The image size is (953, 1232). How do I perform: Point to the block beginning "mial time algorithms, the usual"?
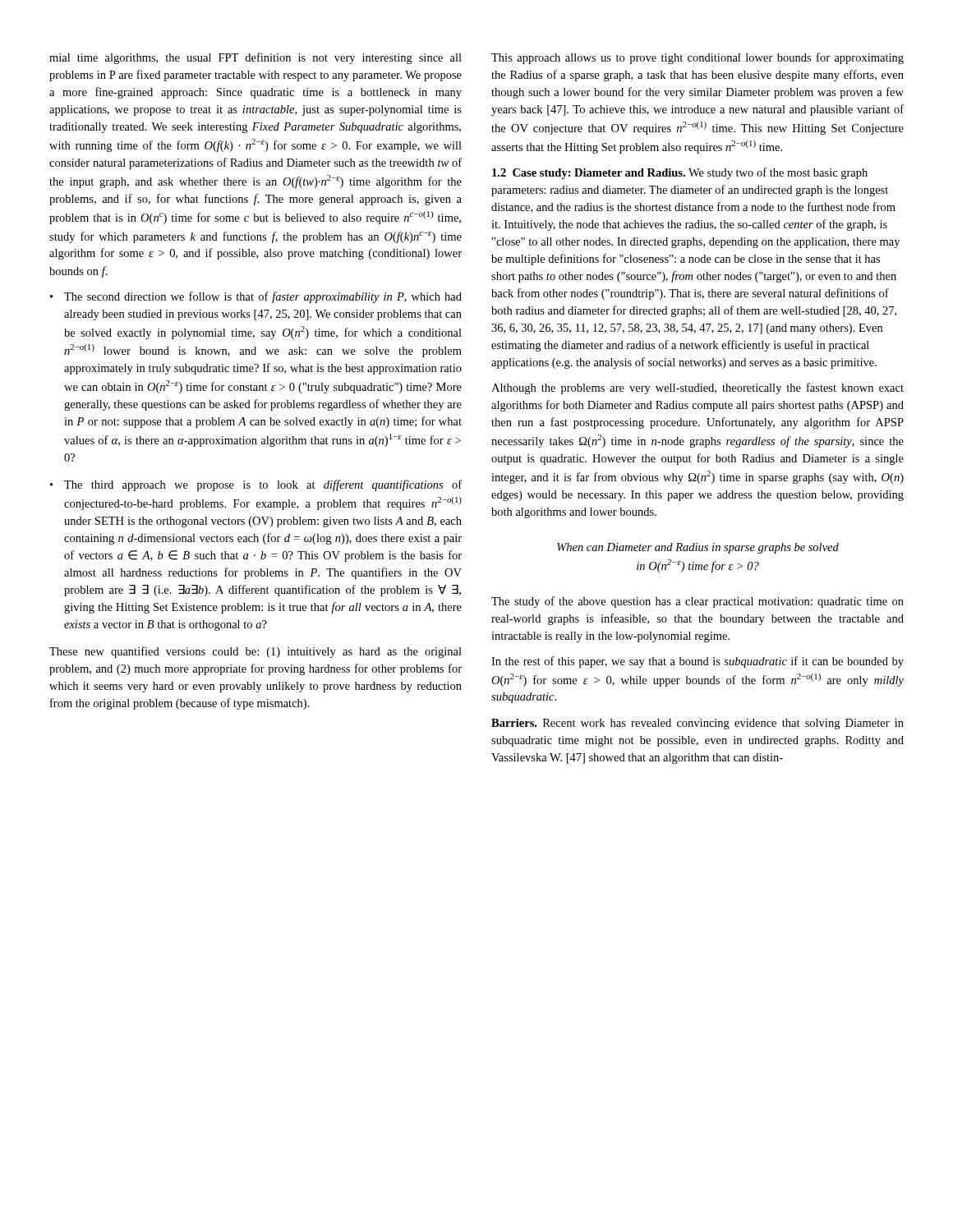pyautogui.click(x=255, y=164)
